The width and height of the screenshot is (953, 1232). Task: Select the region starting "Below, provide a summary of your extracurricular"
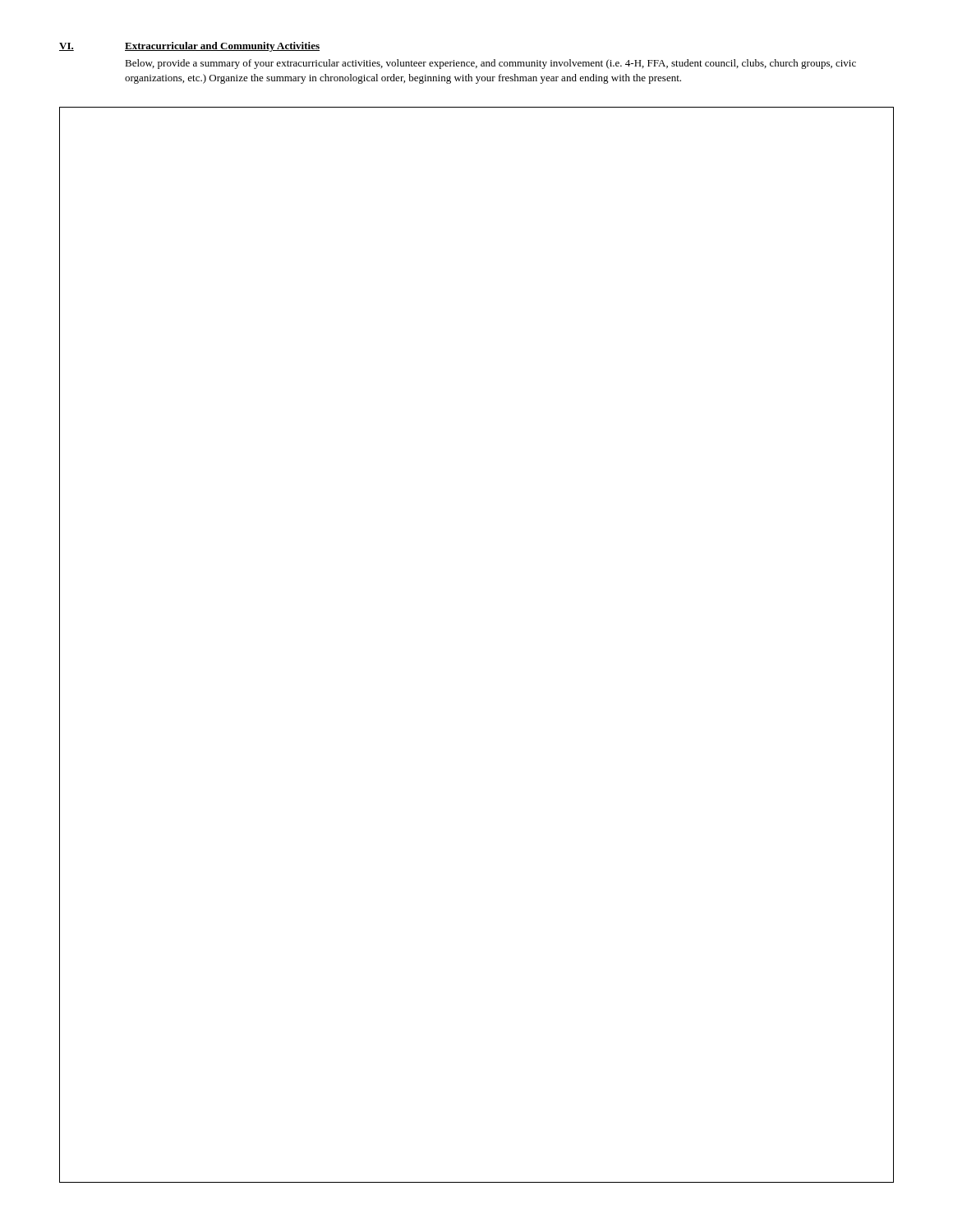point(491,70)
